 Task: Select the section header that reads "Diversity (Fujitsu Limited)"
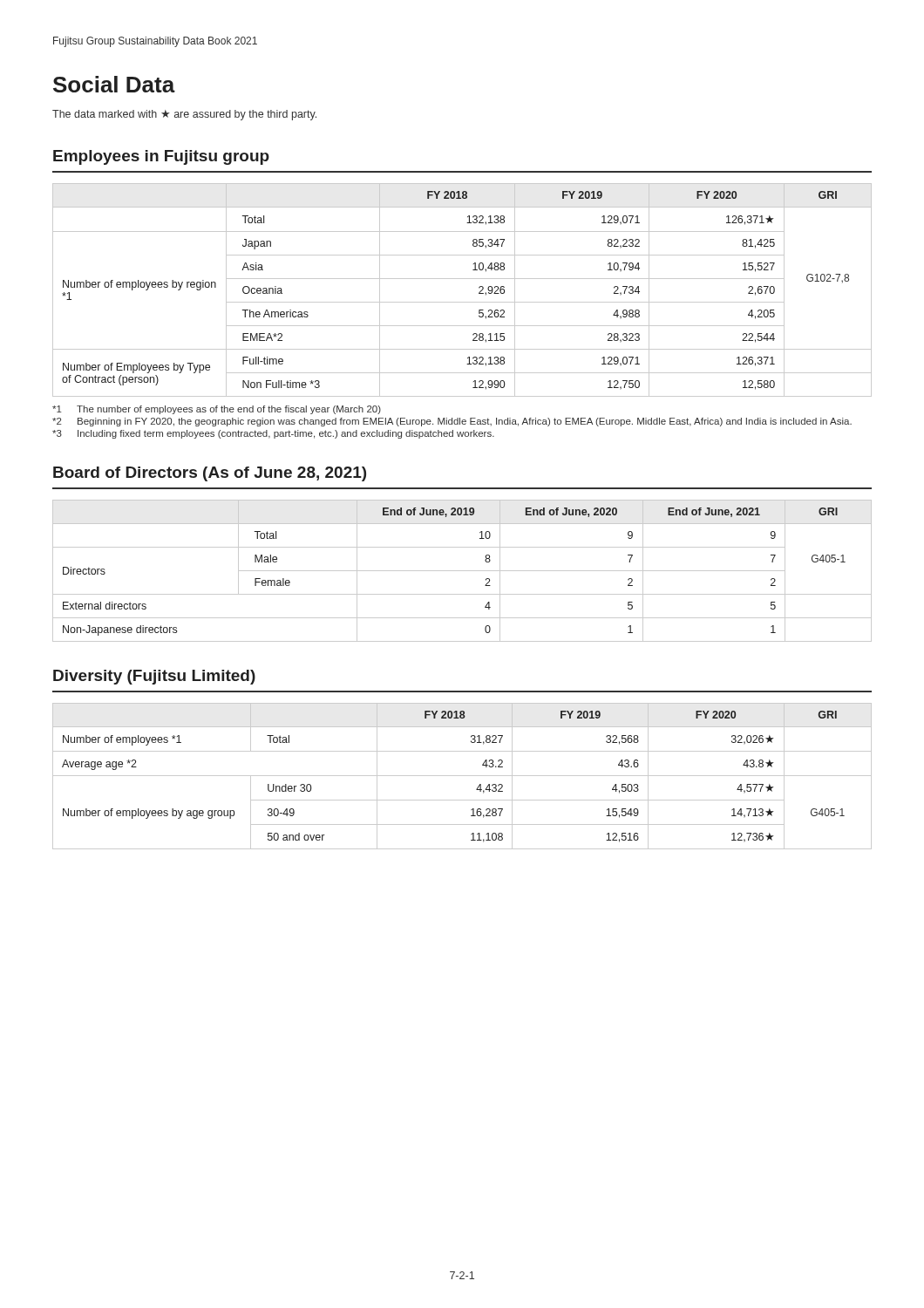tap(154, 675)
